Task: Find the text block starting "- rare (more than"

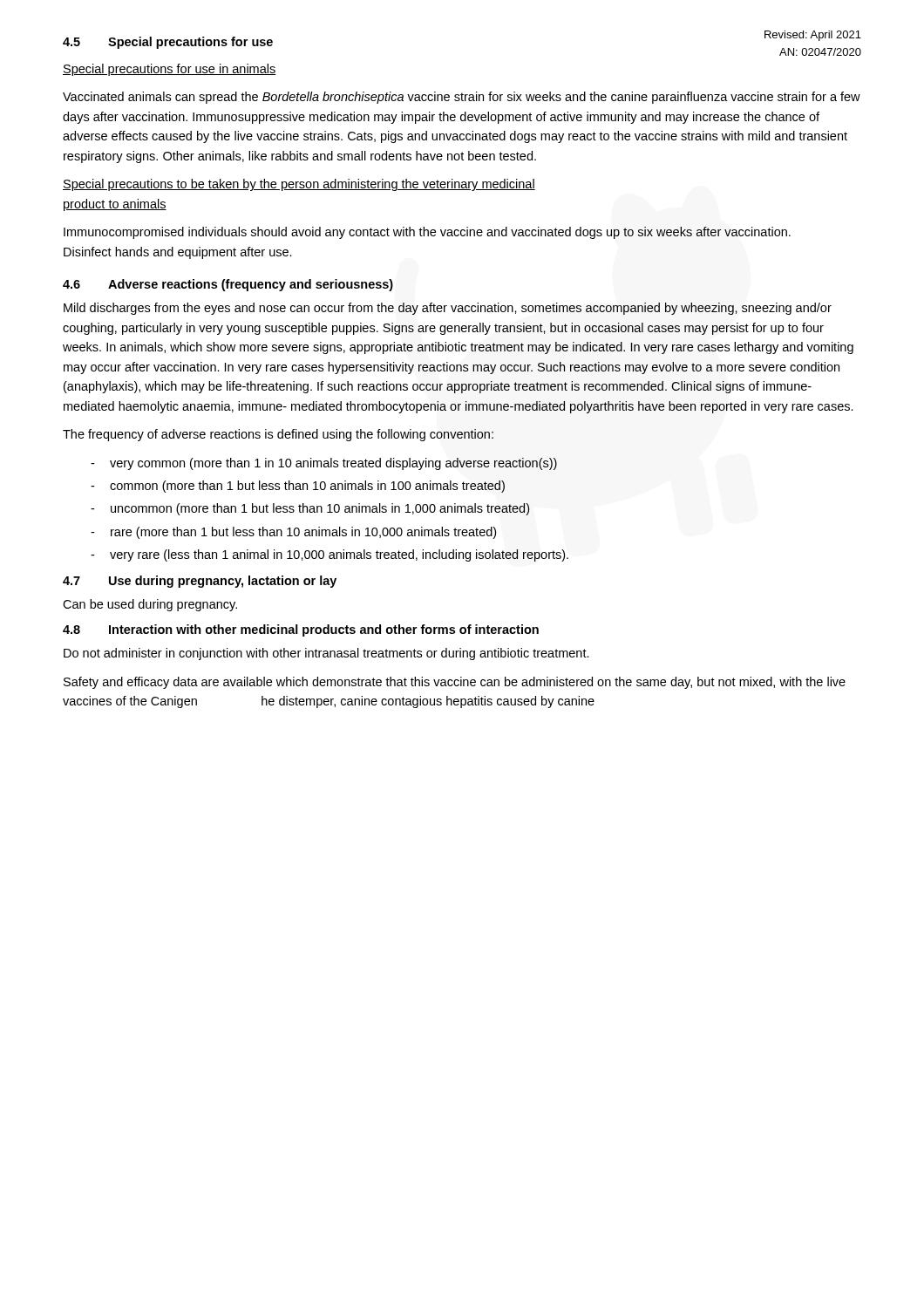Action: [294, 532]
